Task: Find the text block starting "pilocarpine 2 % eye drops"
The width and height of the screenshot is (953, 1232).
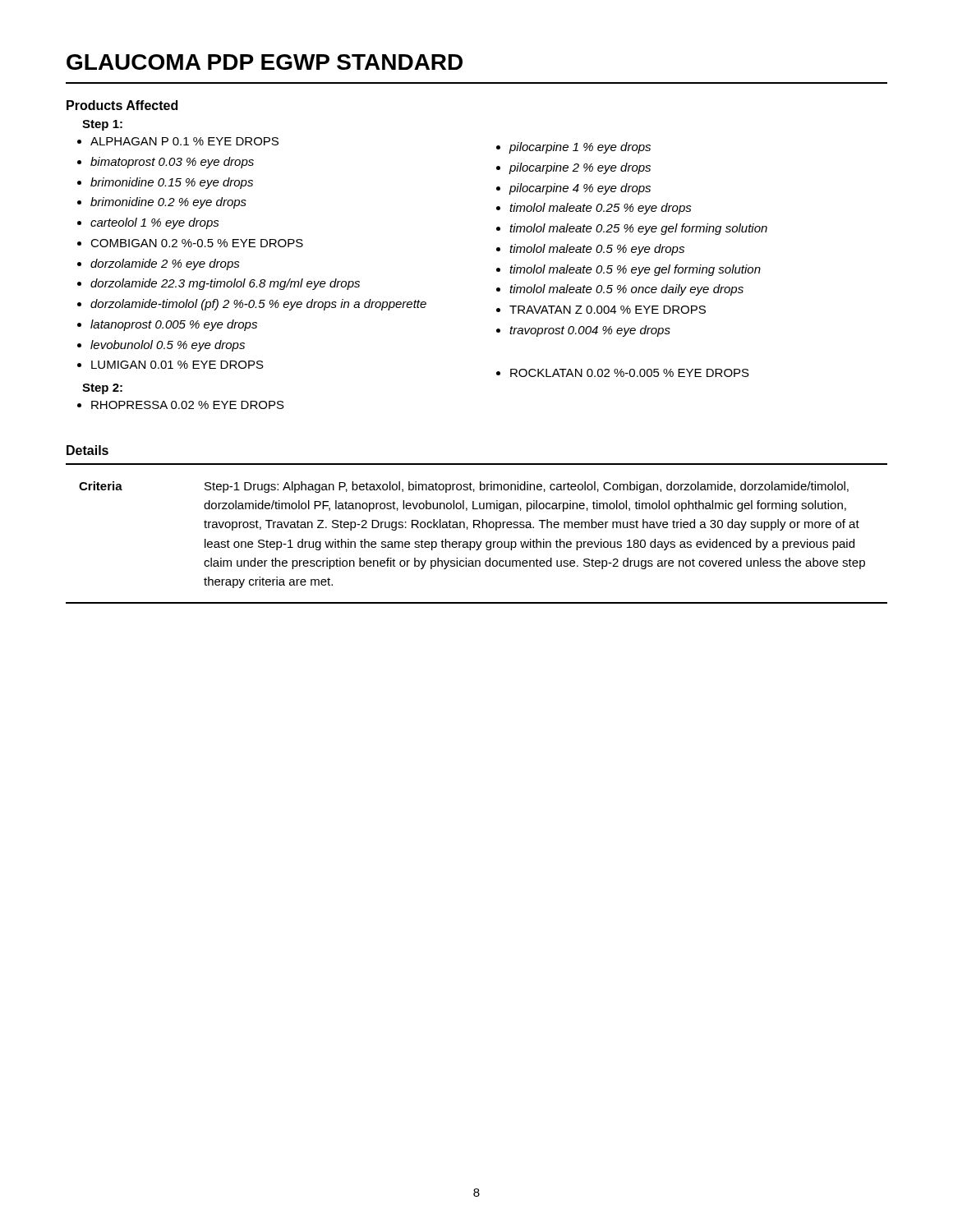Action: point(580,167)
